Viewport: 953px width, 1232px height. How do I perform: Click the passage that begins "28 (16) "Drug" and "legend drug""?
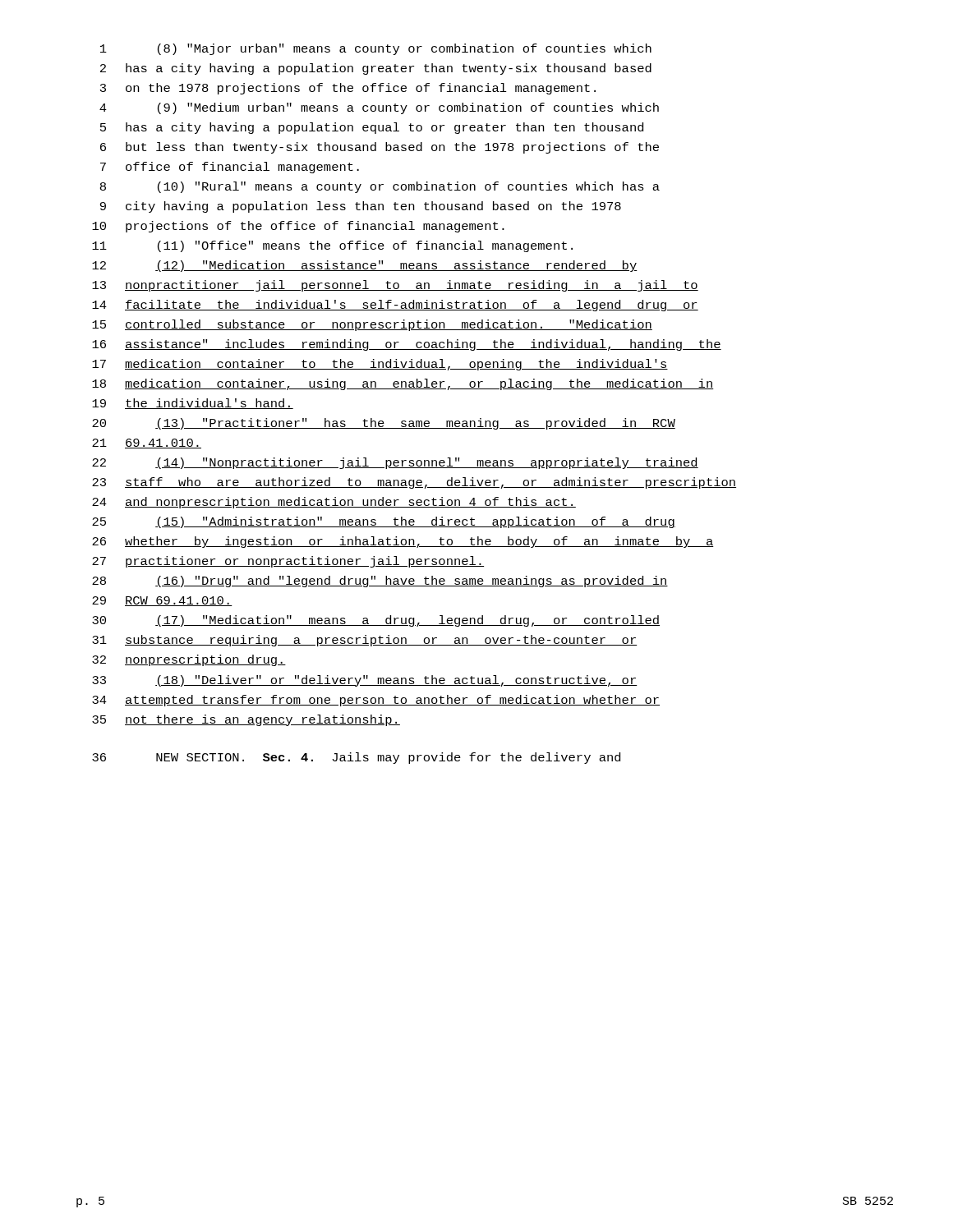485,592
